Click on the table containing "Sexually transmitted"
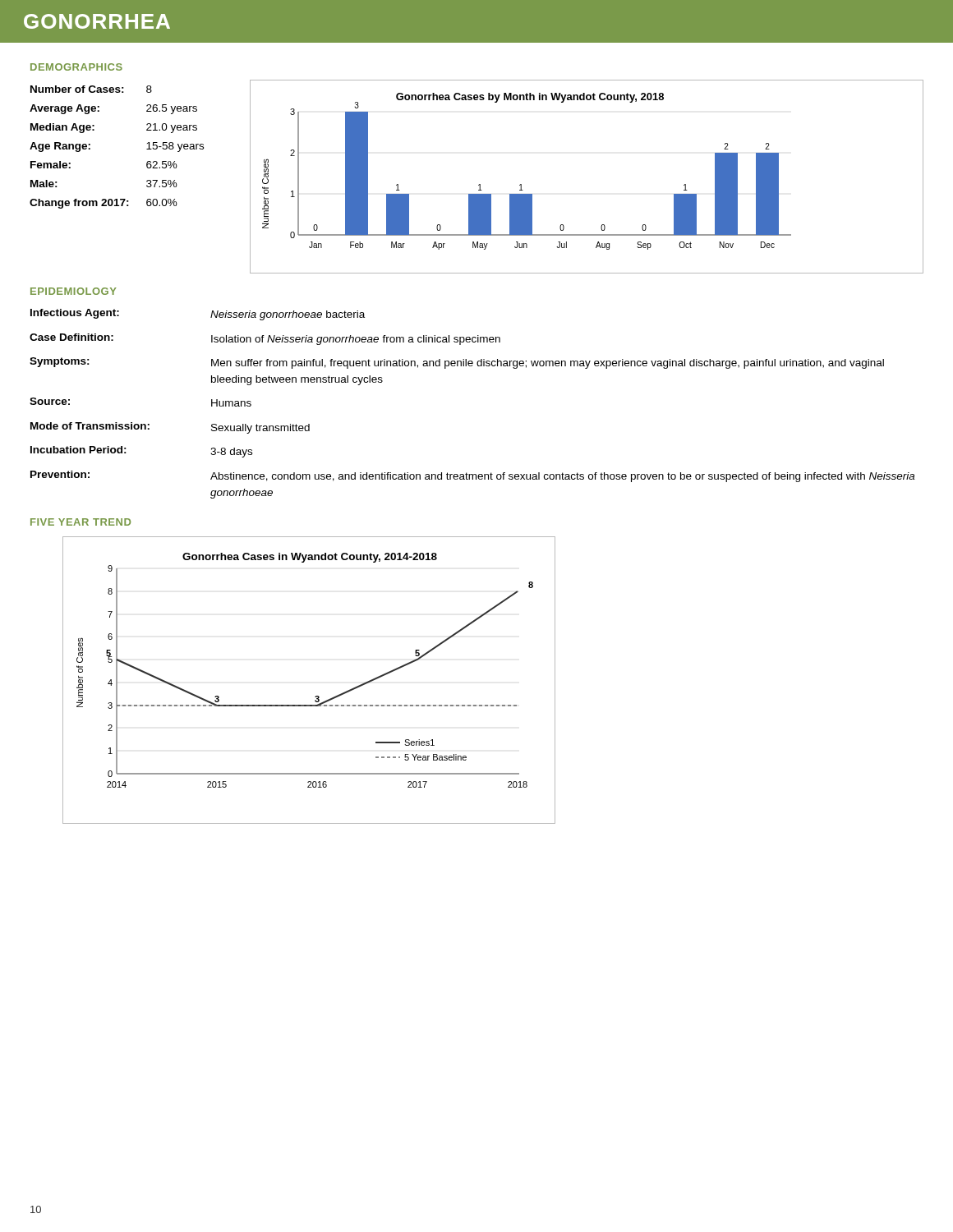The image size is (953, 1232). (476, 403)
